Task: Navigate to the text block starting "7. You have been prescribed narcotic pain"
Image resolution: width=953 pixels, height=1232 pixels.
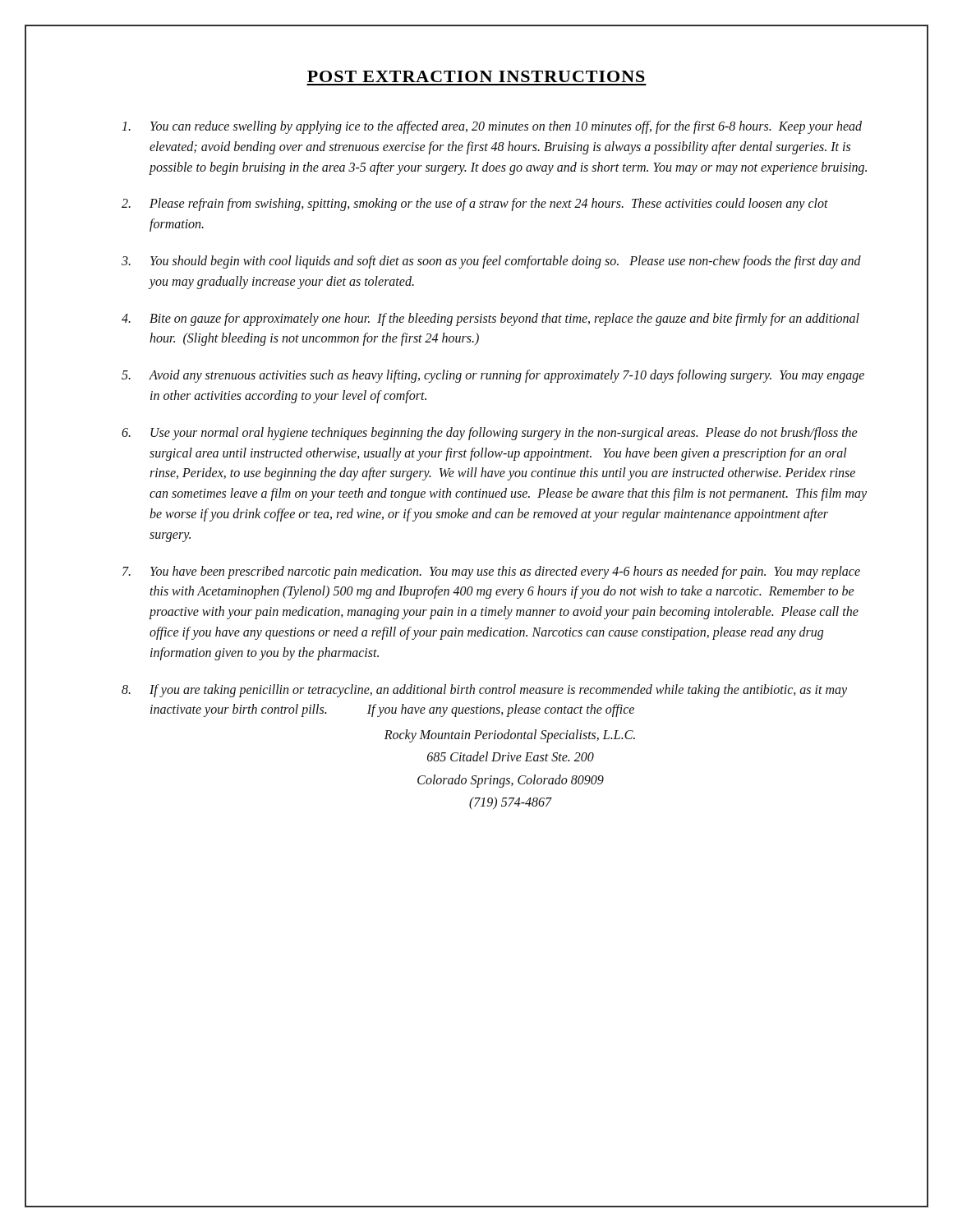Action: point(476,612)
